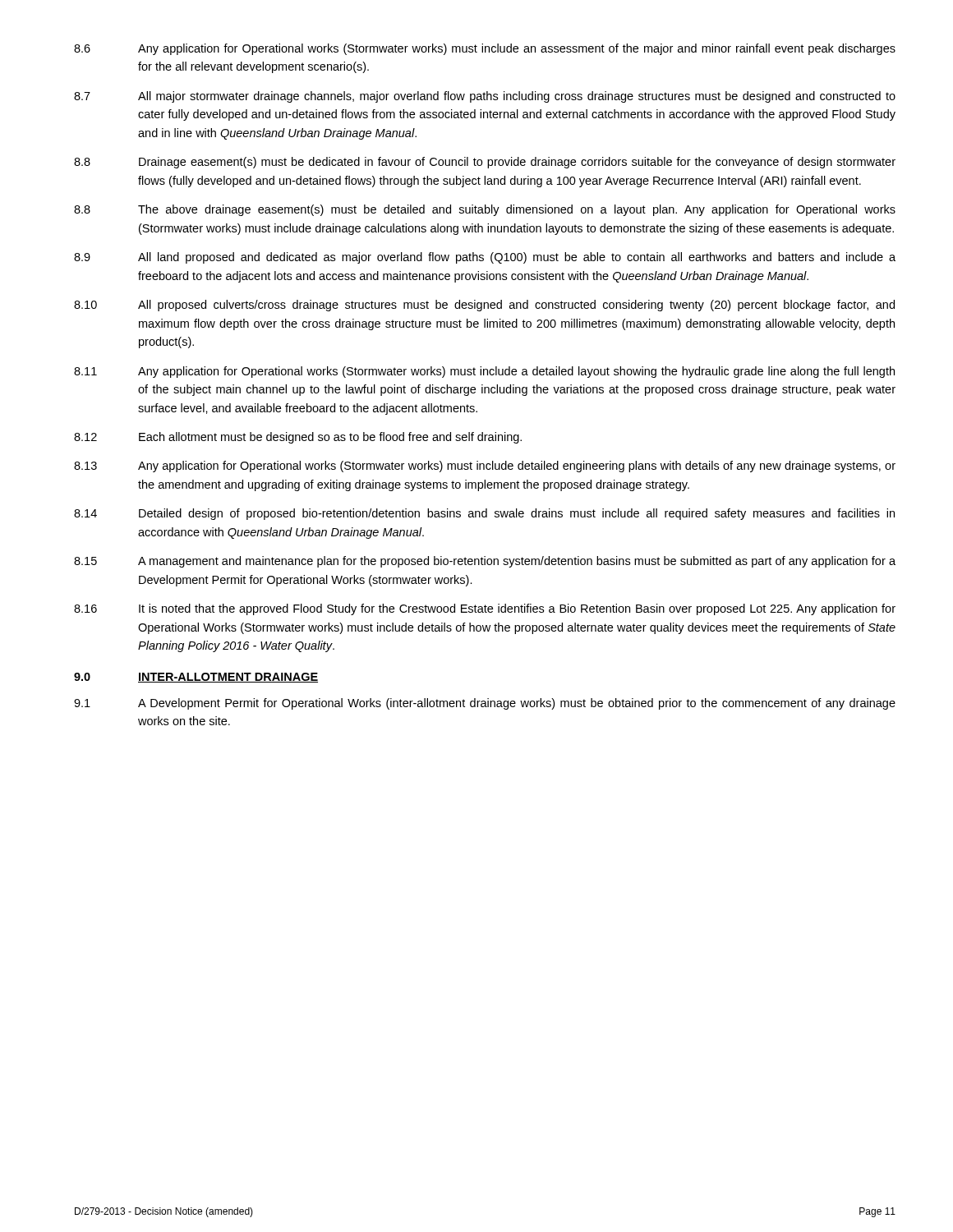Viewport: 953px width, 1232px height.
Task: Locate the list item containing "8.13 Any application for Operational"
Action: [485, 475]
